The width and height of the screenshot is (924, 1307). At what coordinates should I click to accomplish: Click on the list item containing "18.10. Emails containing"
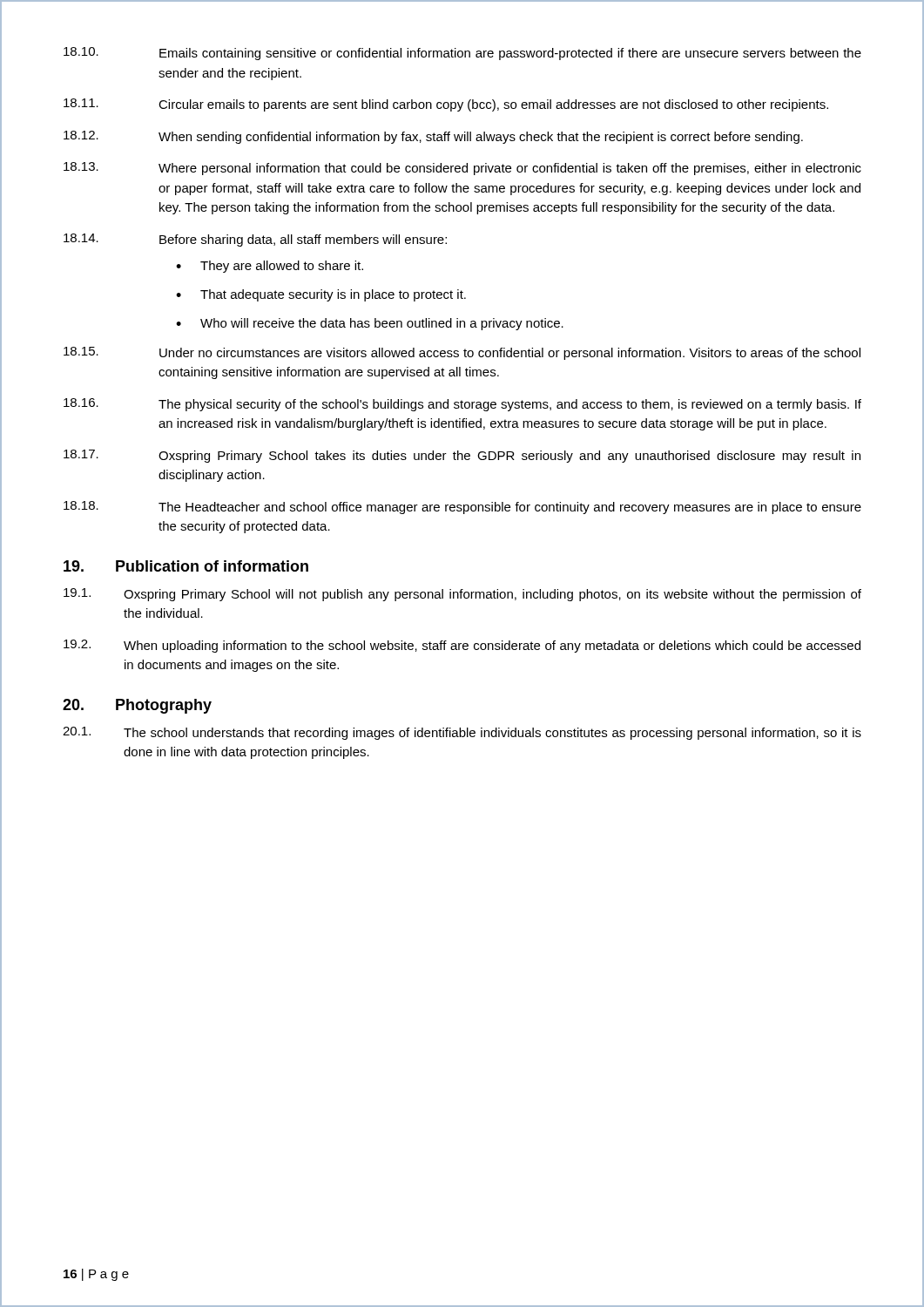click(462, 63)
